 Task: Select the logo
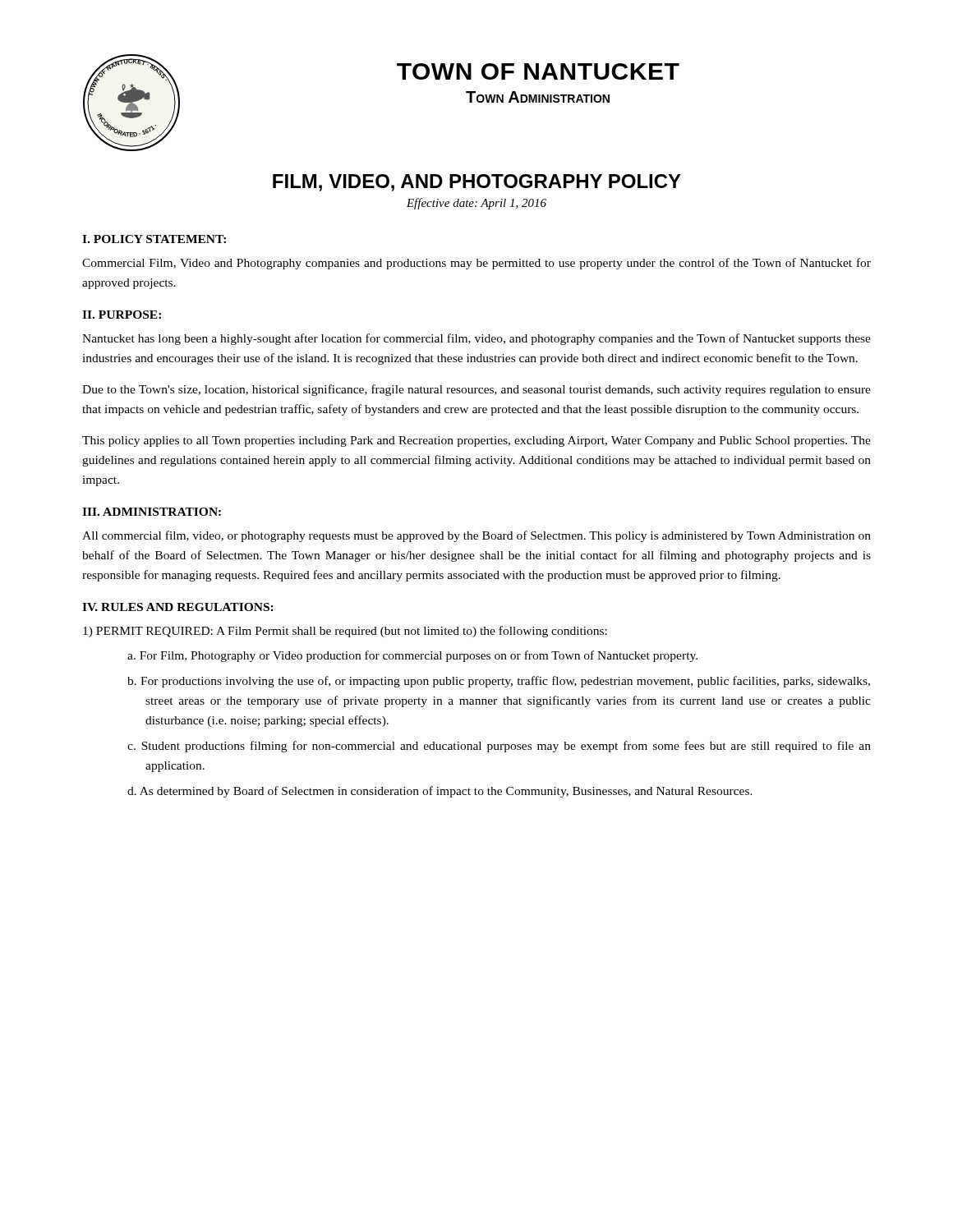tap(136, 104)
